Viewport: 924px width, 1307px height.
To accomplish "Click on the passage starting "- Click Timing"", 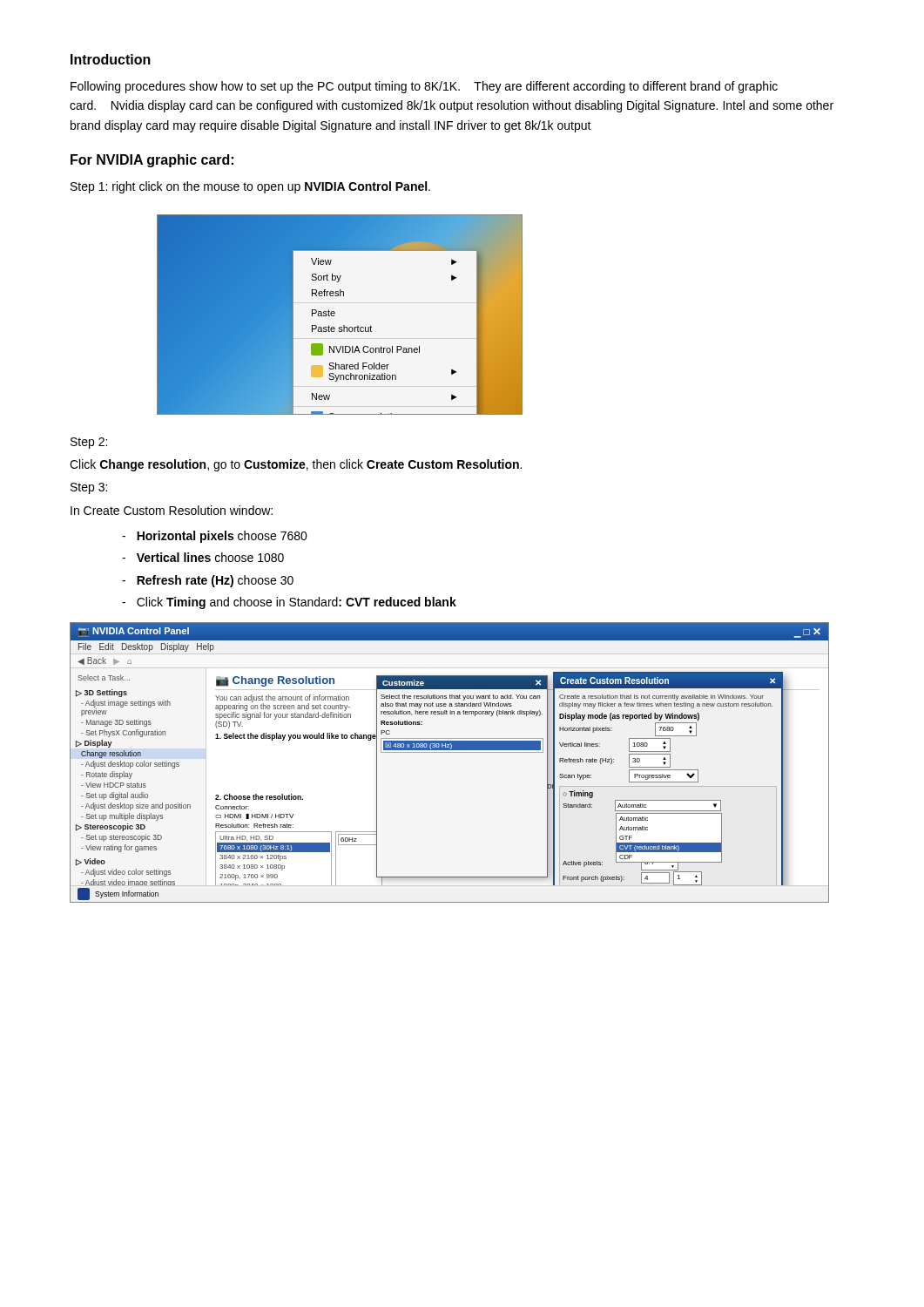I will (x=289, y=602).
